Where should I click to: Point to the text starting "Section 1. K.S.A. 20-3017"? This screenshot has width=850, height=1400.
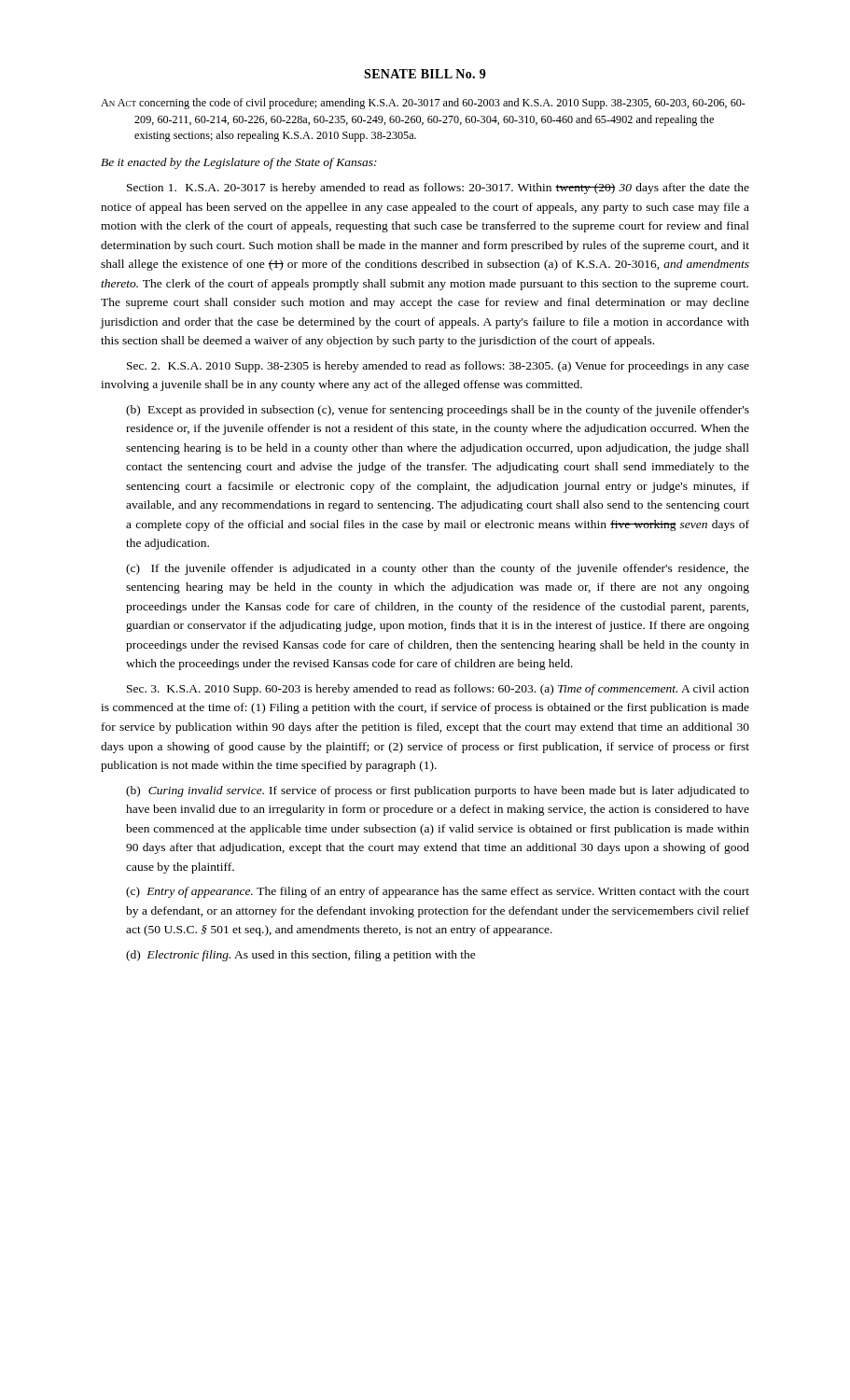tap(425, 264)
